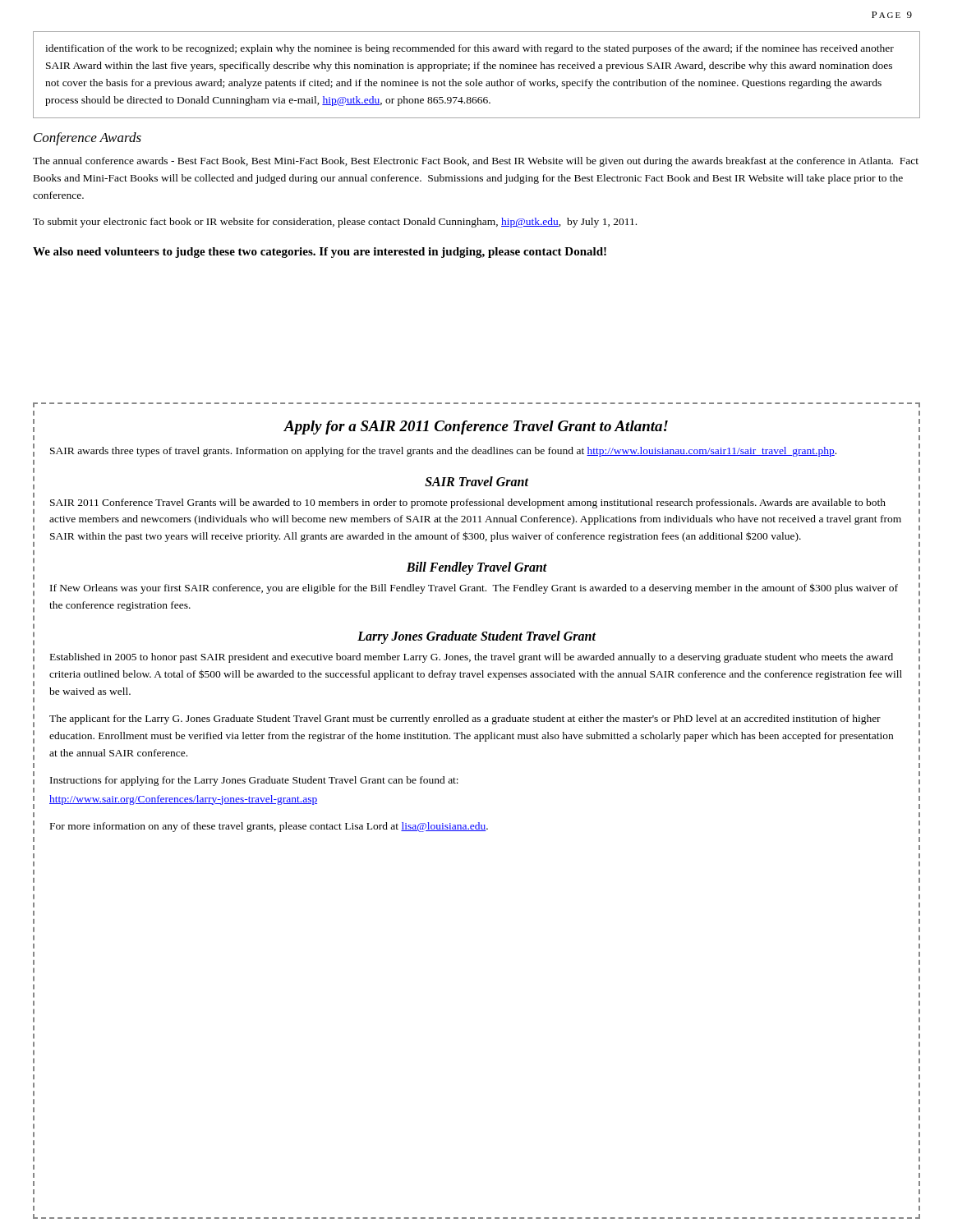Select the element starting "SAIR awards three types of travel grants. Information"
The height and width of the screenshot is (1232, 953).
[x=443, y=450]
